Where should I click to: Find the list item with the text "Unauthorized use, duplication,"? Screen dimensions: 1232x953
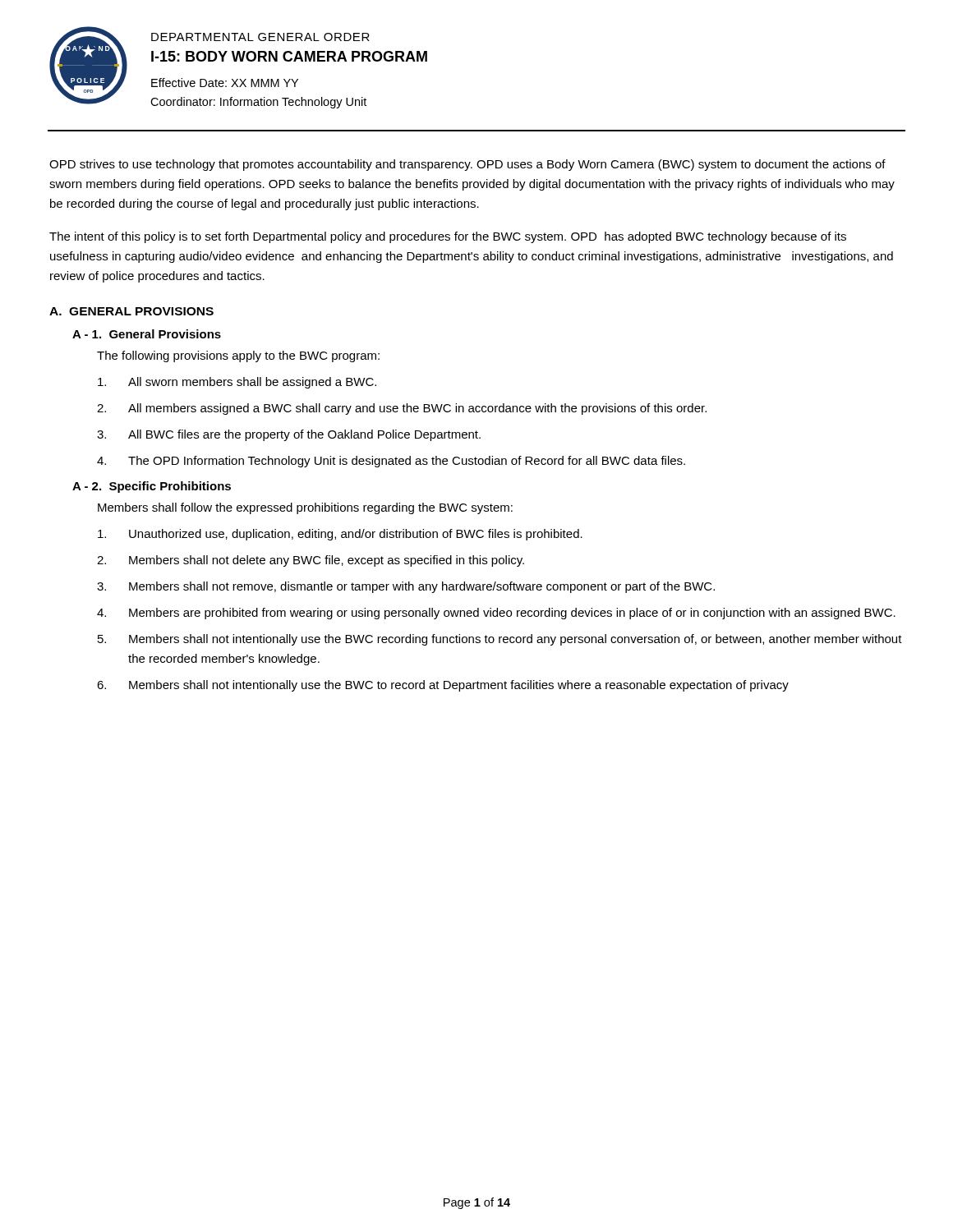[500, 534]
